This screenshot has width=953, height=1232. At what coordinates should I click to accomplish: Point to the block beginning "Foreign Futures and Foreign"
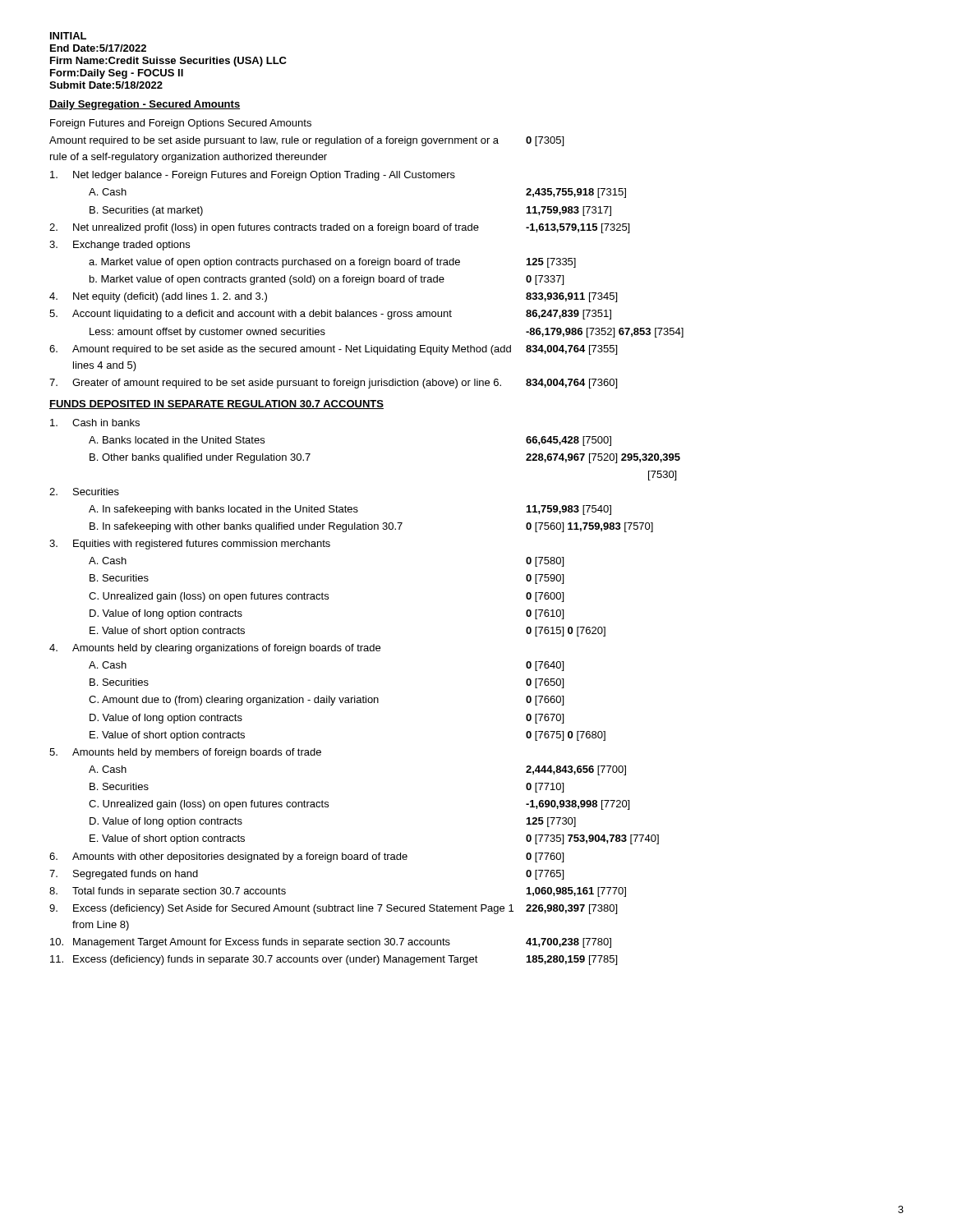[x=180, y=123]
